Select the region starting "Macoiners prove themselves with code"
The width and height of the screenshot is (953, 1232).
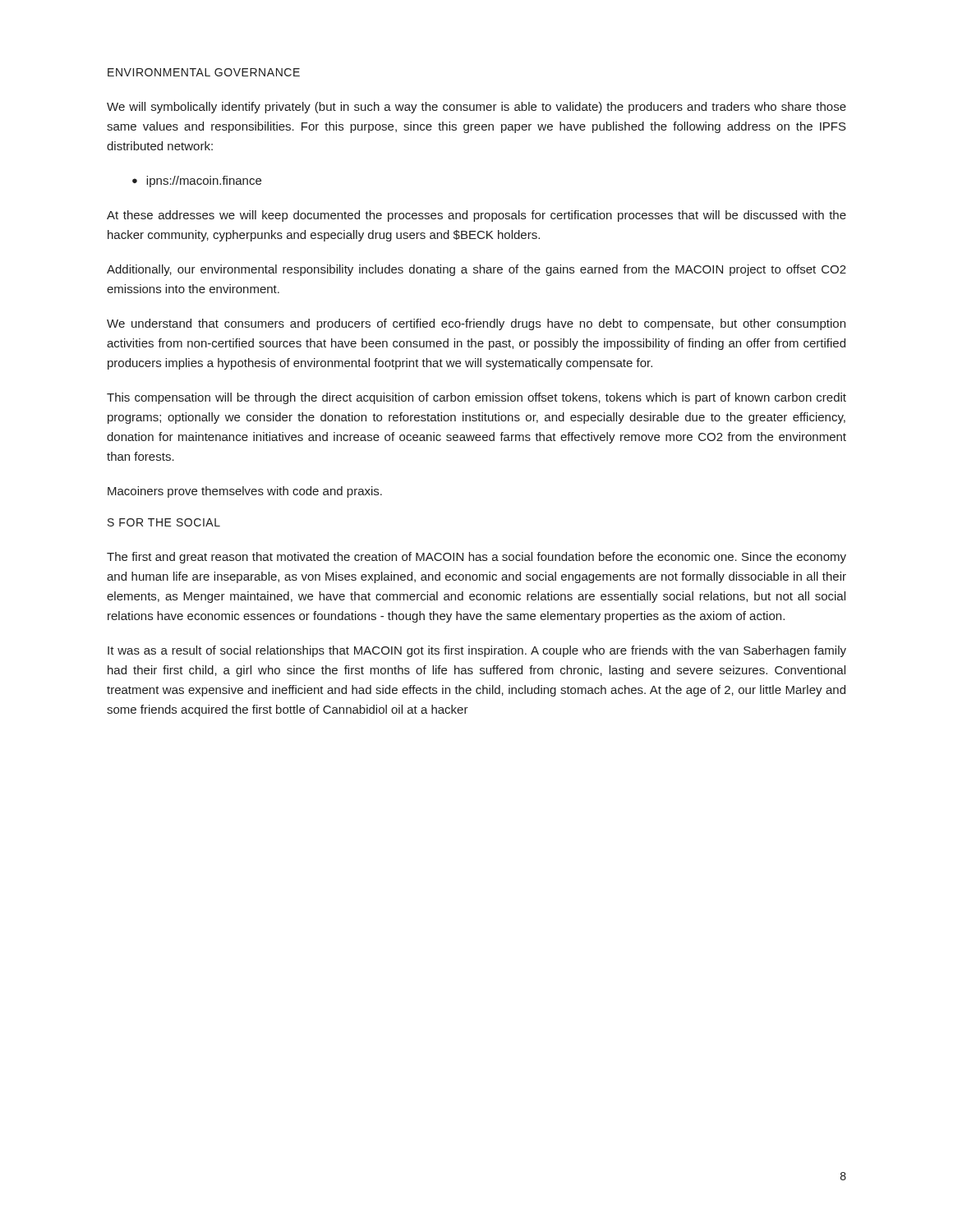(245, 491)
